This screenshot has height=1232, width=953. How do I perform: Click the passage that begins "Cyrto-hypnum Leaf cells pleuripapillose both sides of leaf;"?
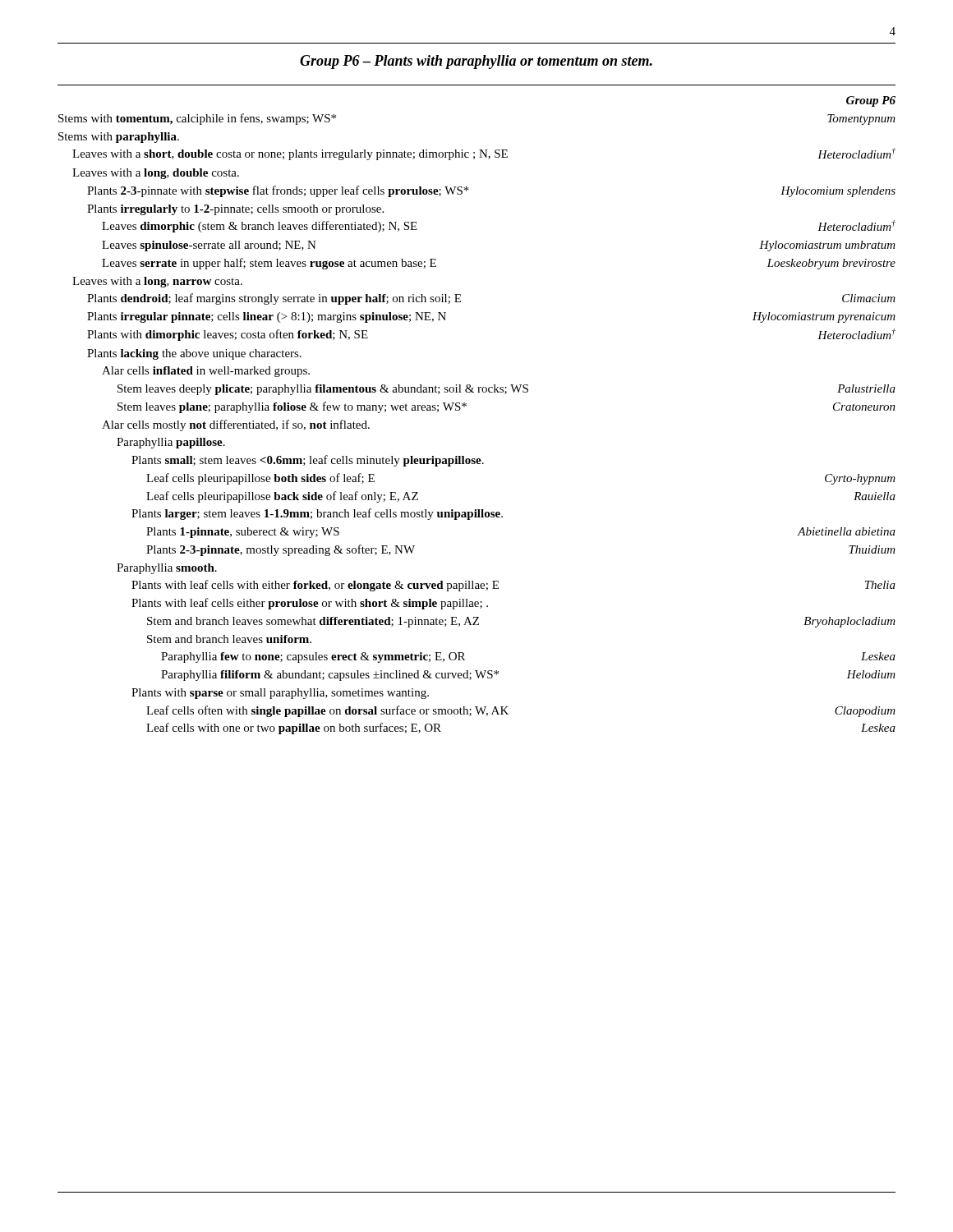[262, 478]
